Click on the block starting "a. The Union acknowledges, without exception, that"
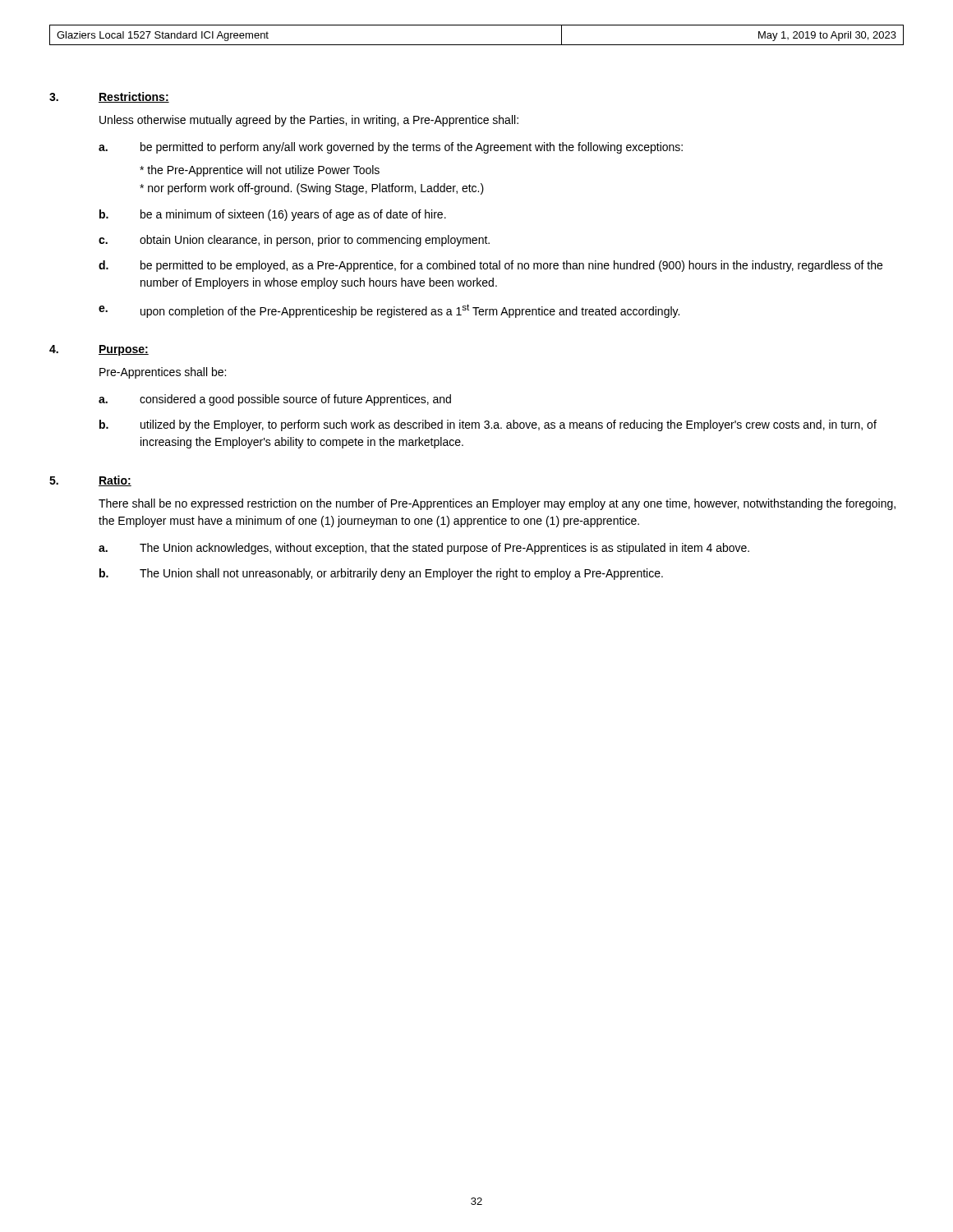Viewport: 953px width, 1232px height. pyautogui.click(x=501, y=549)
